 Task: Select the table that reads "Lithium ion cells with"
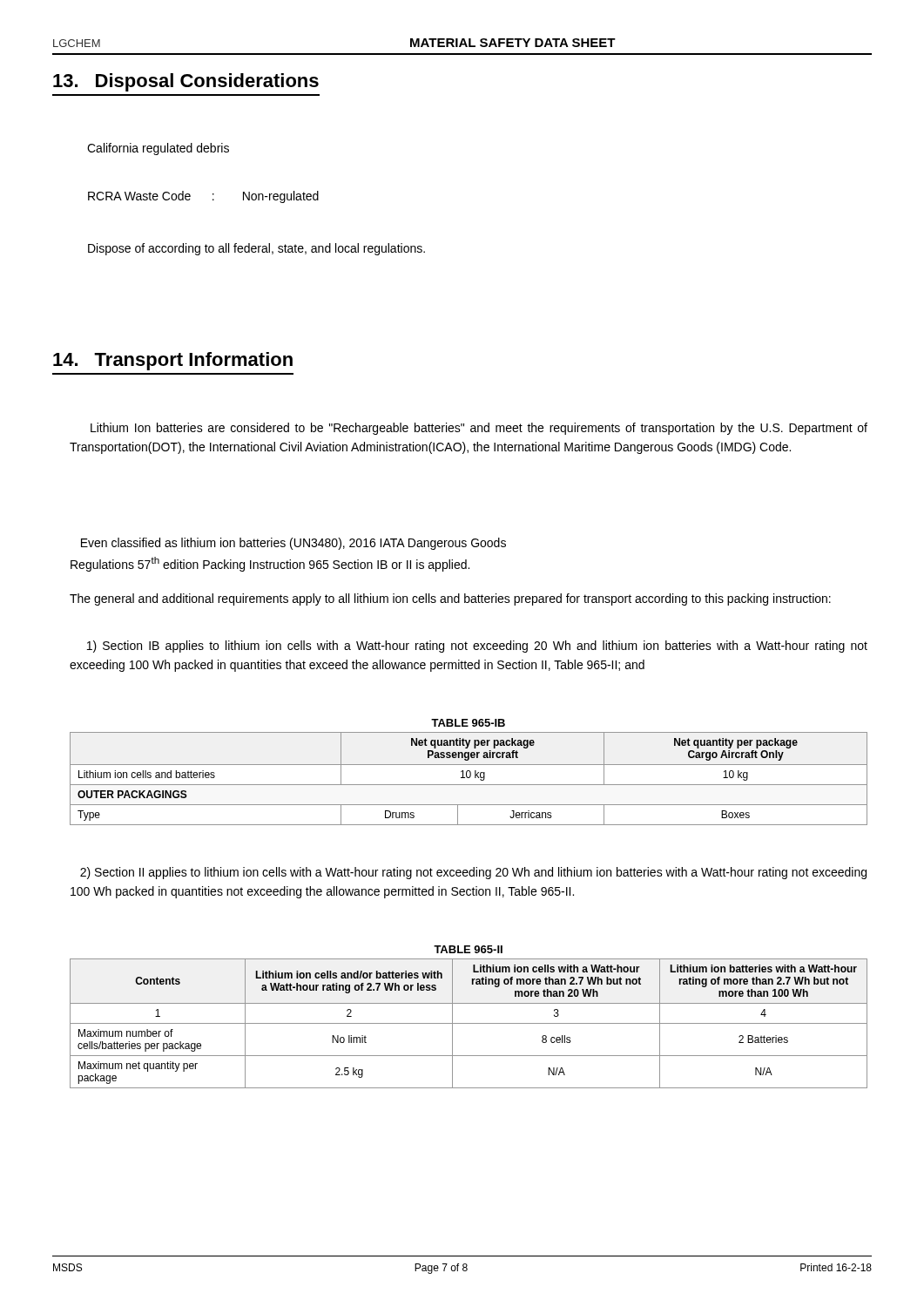469,1023
